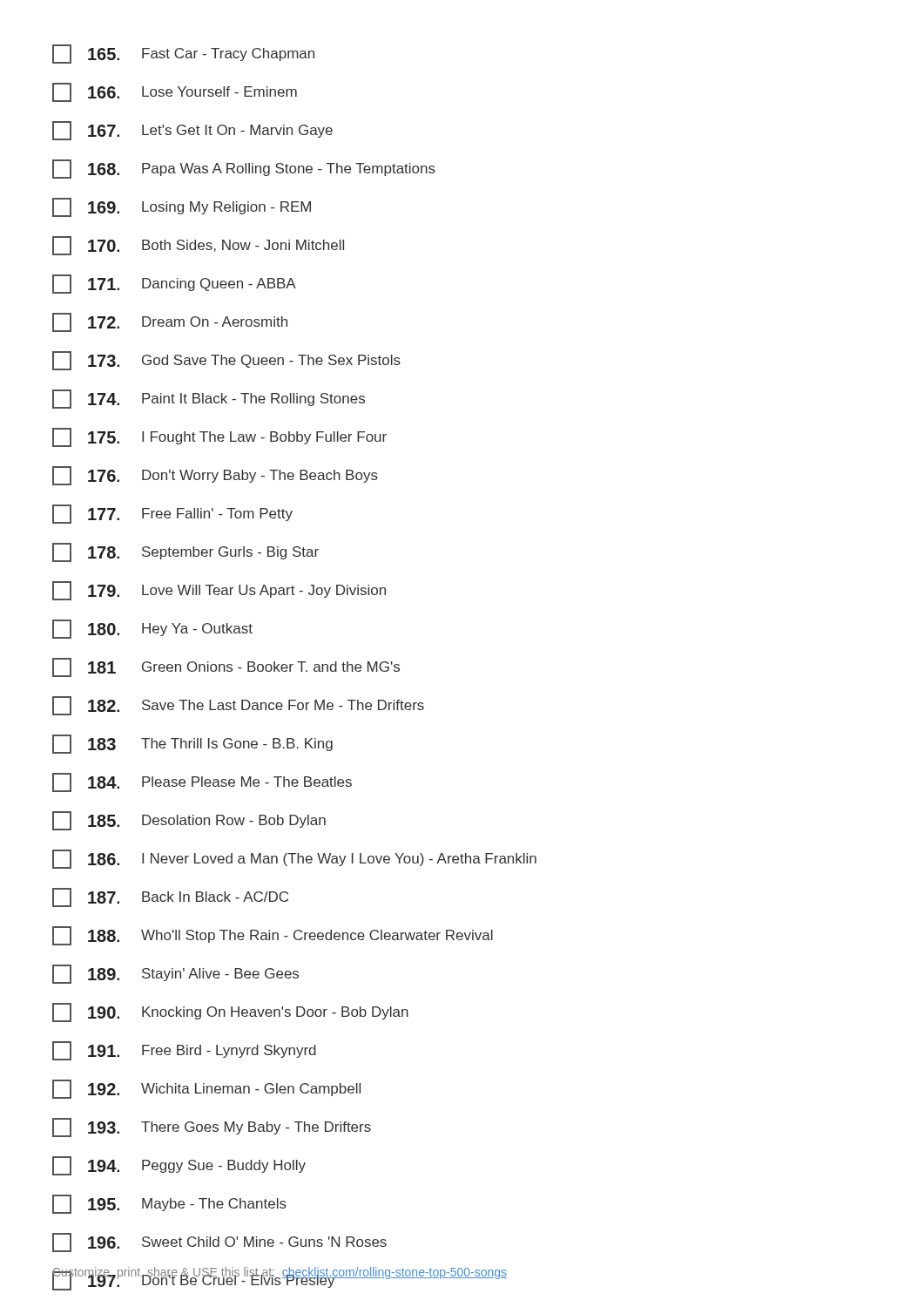Click on the text block starting "193. There Goes My Baby - The"
The width and height of the screenshot is (924, 1307).
(212, 1127)
